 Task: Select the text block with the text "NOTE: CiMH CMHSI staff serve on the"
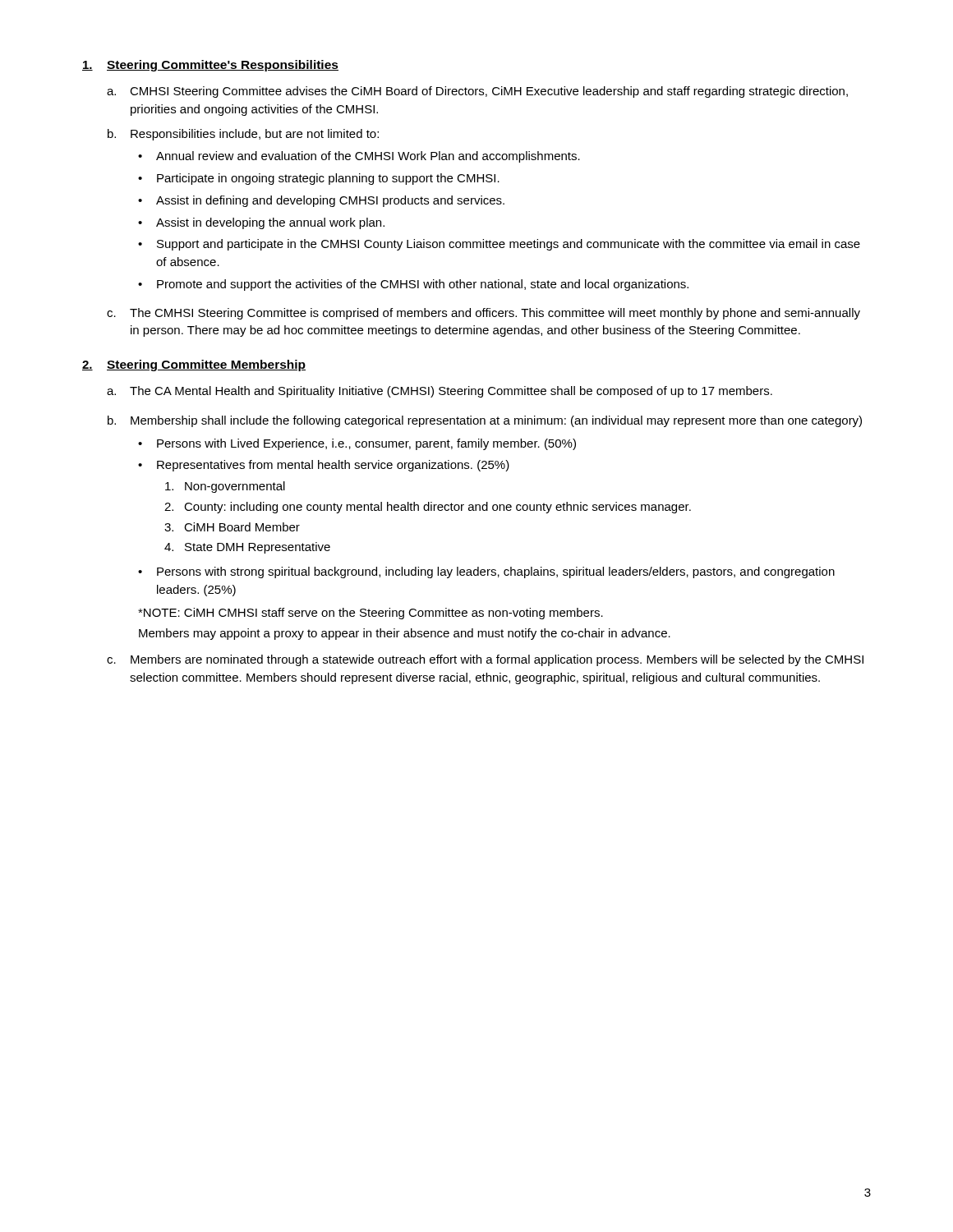pos(371,612)
